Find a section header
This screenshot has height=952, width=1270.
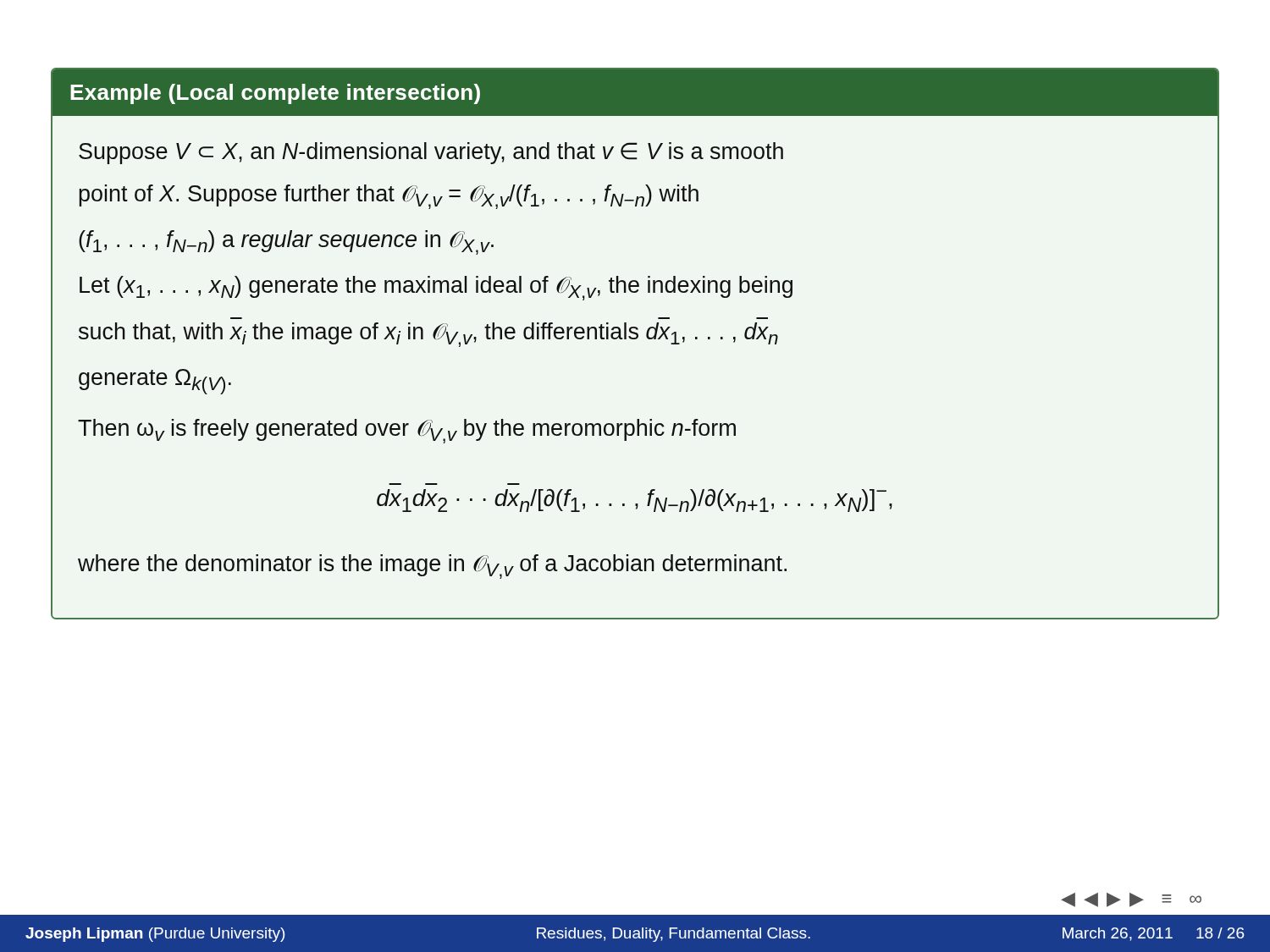pyautogui.click(x=635, y=343)
